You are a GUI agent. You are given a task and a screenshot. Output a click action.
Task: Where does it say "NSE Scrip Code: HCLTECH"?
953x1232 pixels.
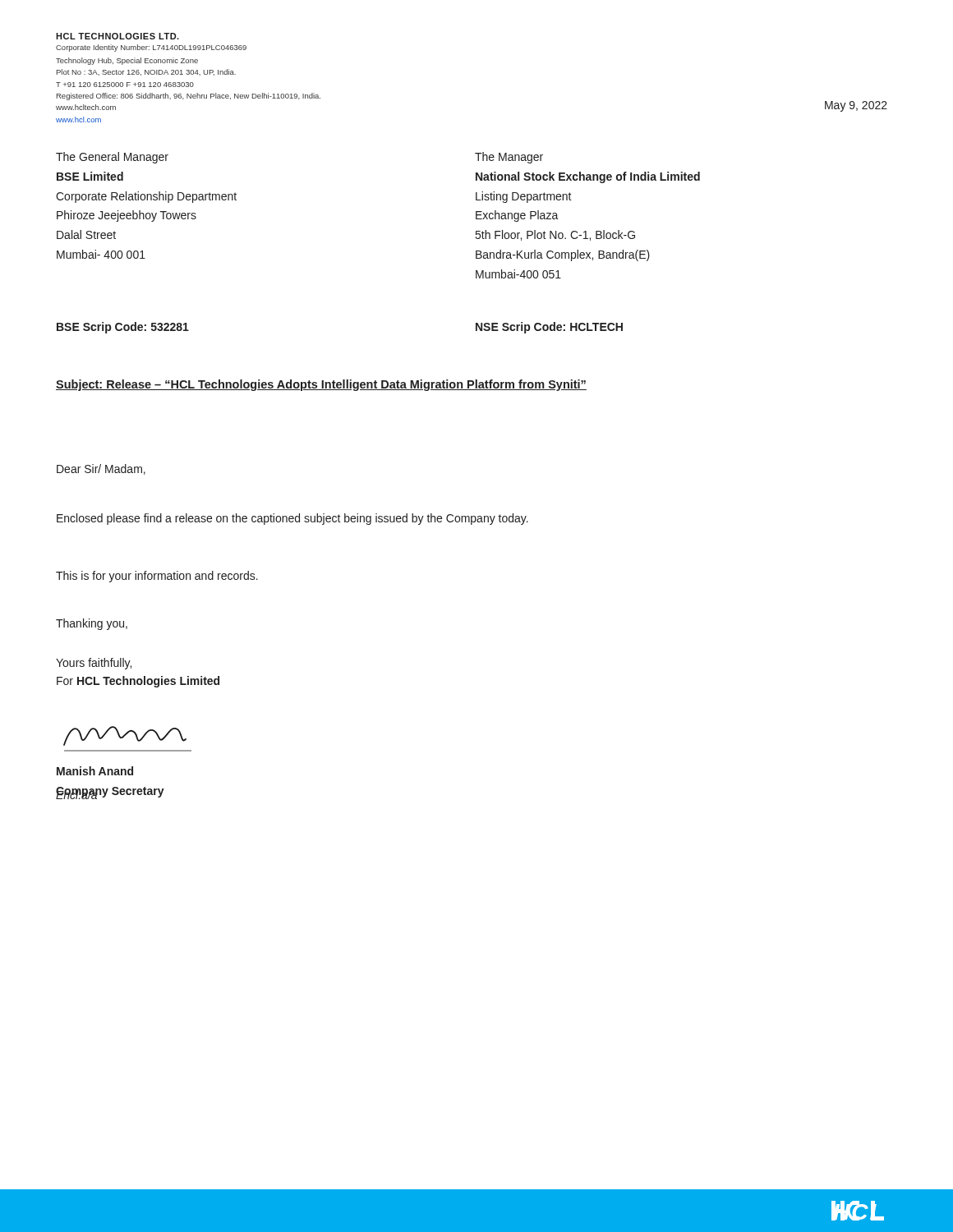click(549, 327)
